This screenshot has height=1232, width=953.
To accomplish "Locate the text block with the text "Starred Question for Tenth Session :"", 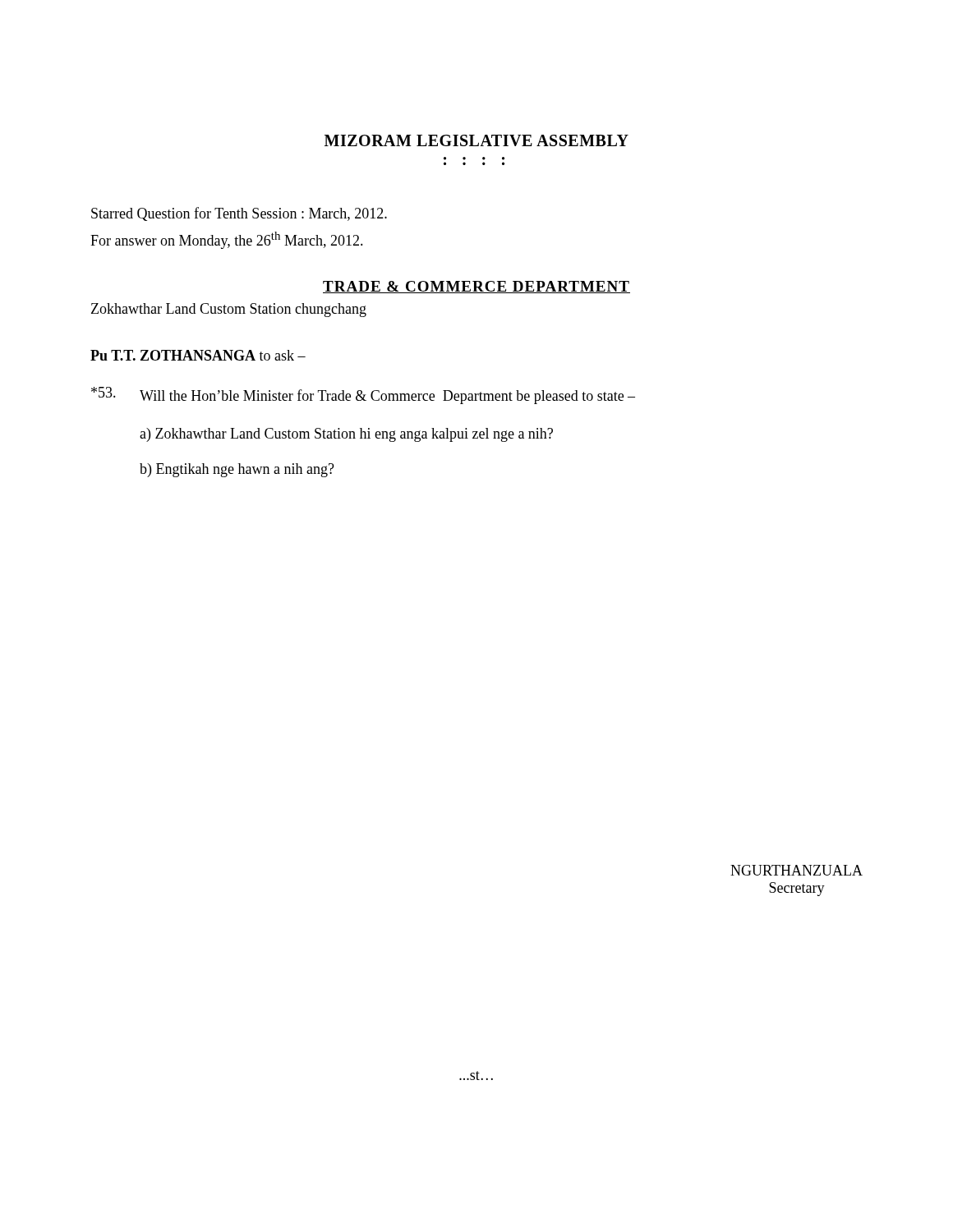I will tap(239, 227).
